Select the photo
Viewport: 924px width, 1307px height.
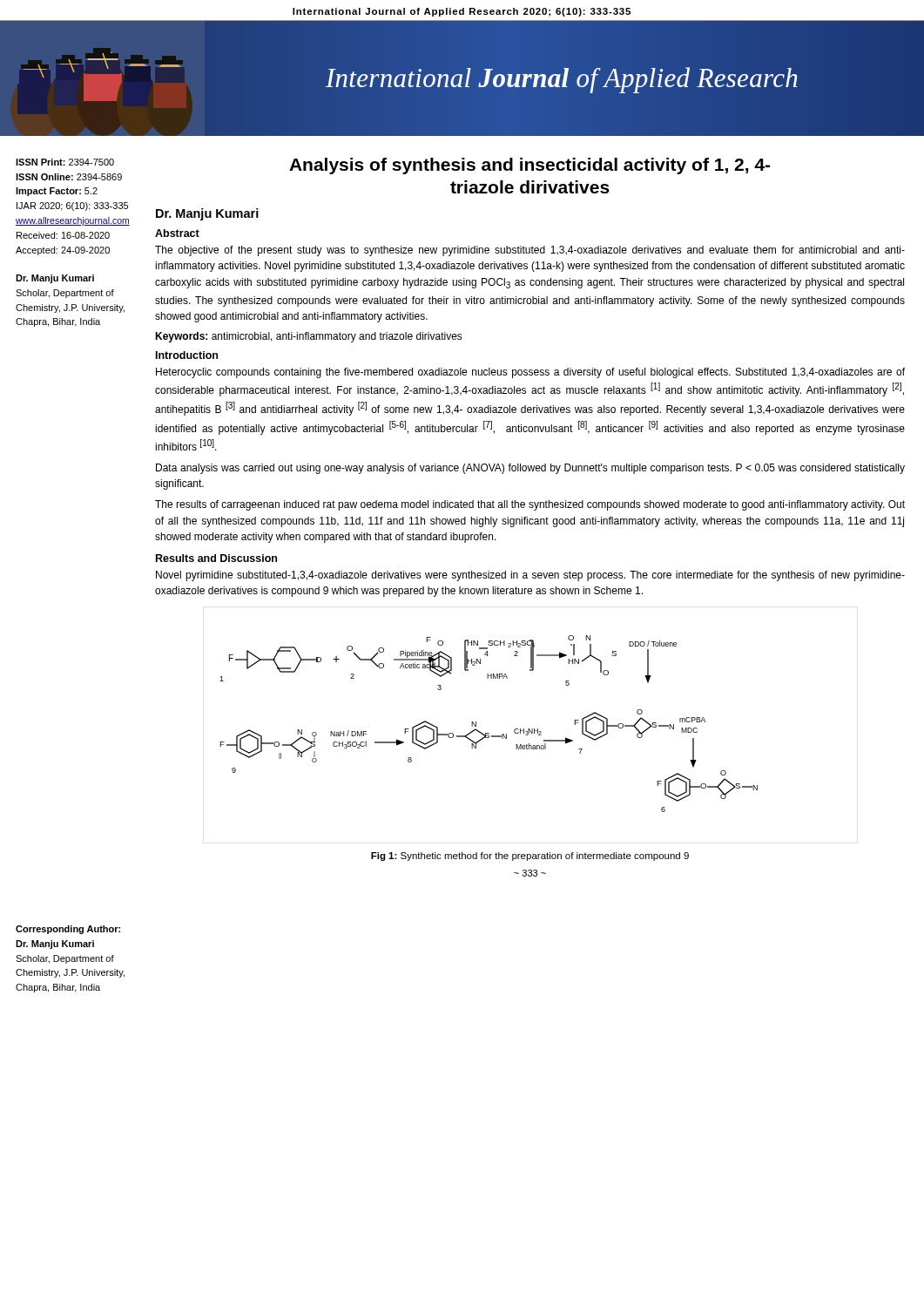tap(462, 78)
